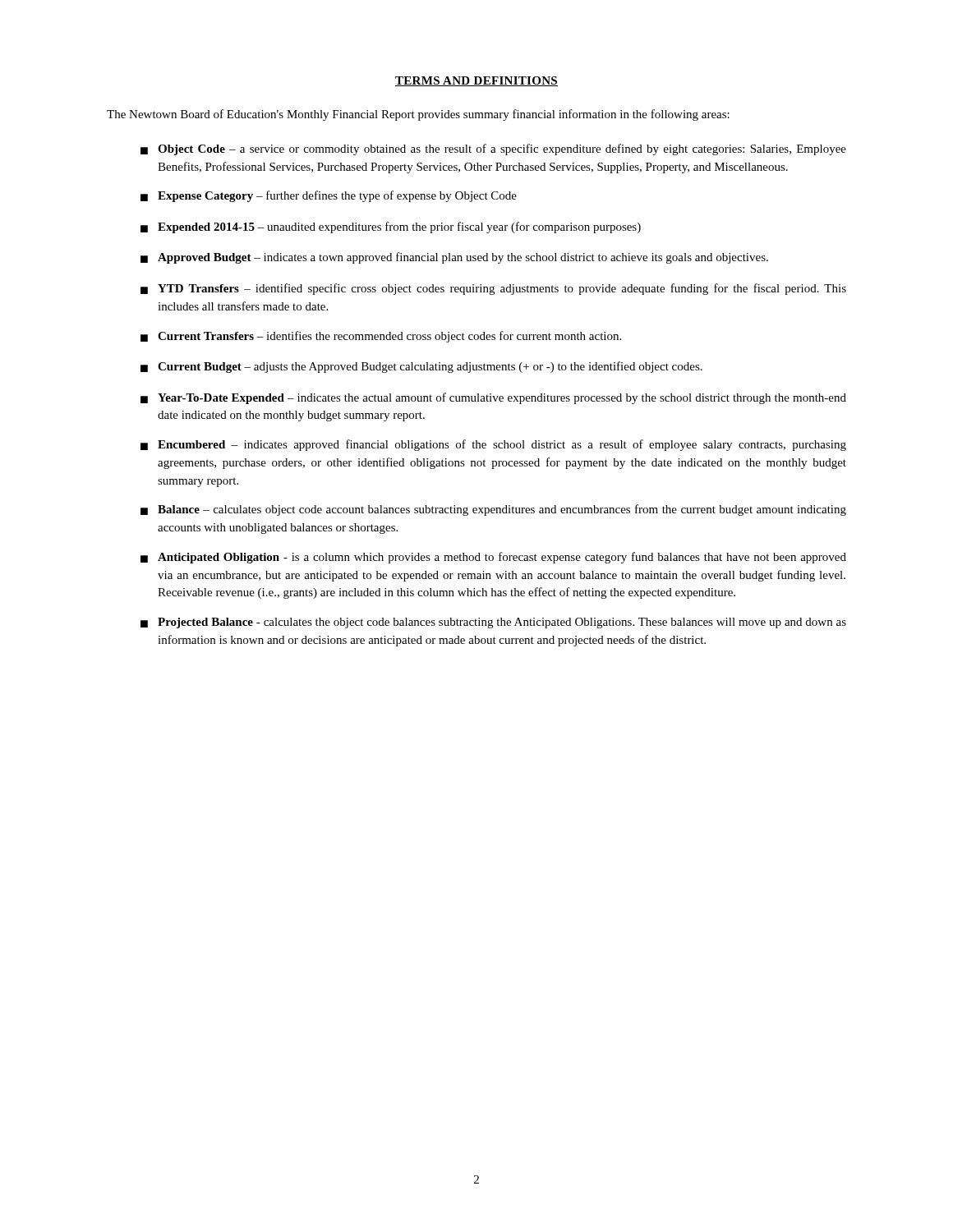Find the passage starting "The Newtown Board of Education's Monthly"
The width and height of the screenshot is (953, 1232).
click(419, 114)
